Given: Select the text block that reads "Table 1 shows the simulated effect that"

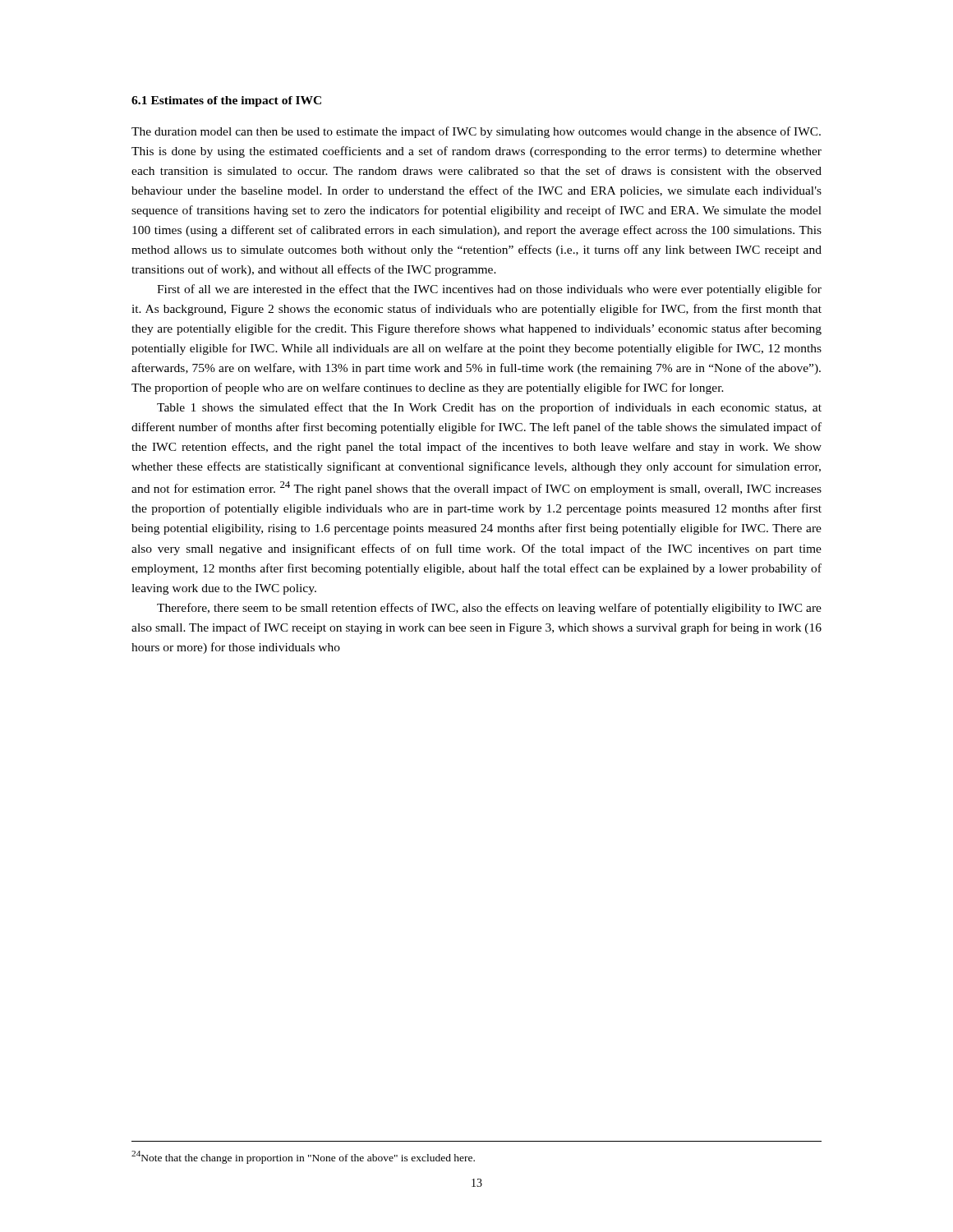Looking at the screenshot, I should [476, 498].
